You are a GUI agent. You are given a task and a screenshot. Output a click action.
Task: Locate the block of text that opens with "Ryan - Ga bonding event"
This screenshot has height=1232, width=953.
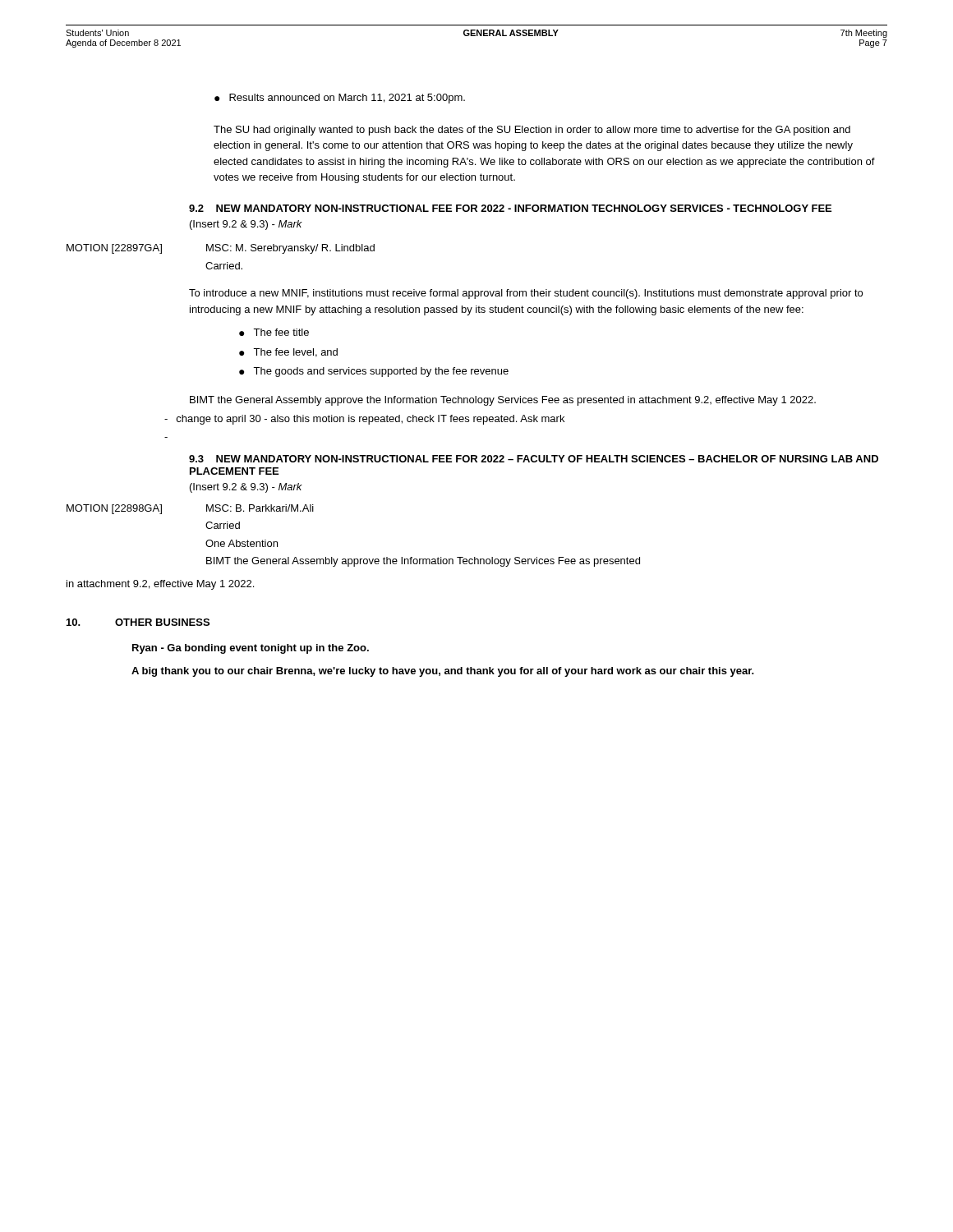pyautogui.click(x=250, y=648)
